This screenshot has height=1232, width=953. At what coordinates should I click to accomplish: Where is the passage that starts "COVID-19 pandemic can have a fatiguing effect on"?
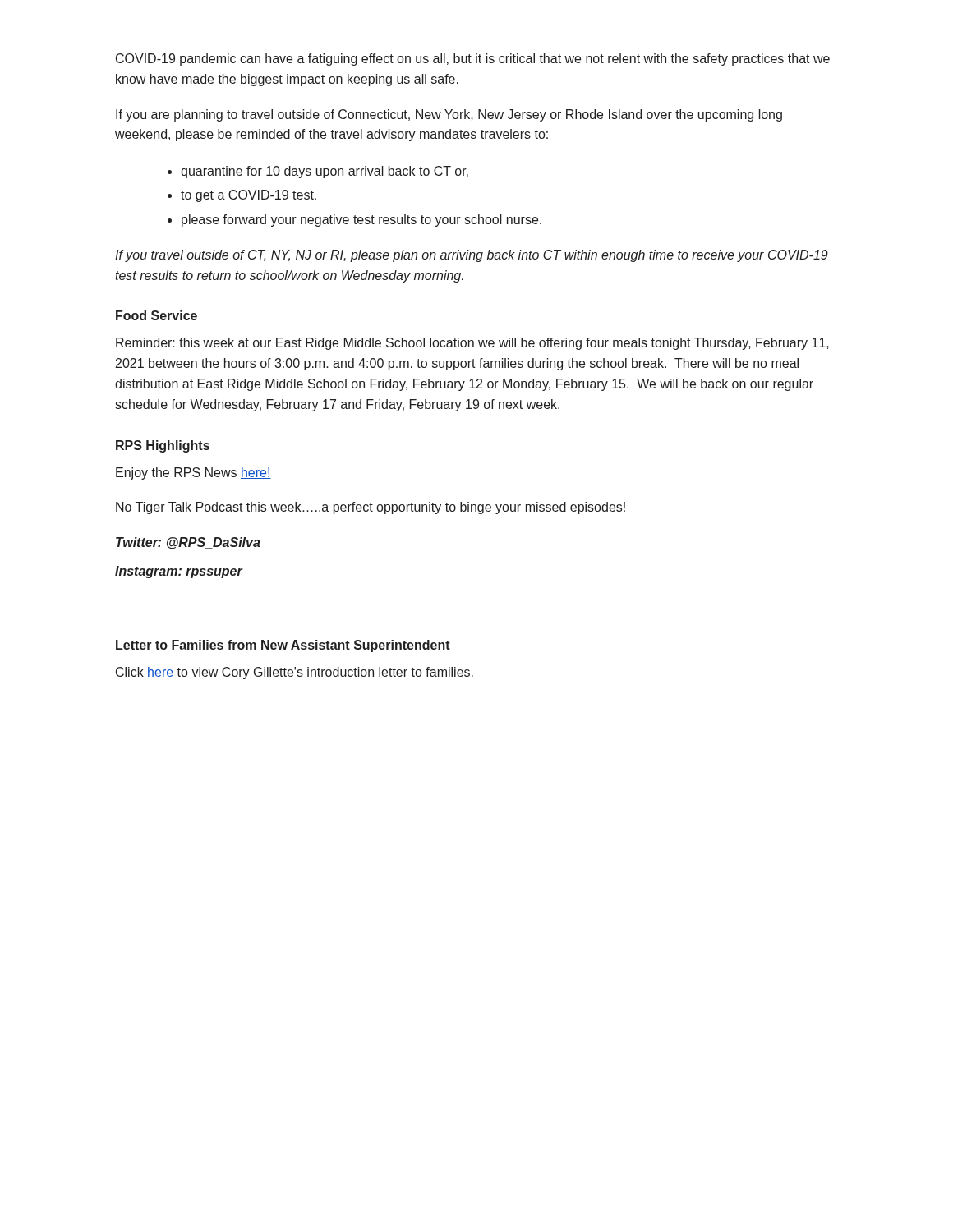pyautogui.click(x=473, y=69)
